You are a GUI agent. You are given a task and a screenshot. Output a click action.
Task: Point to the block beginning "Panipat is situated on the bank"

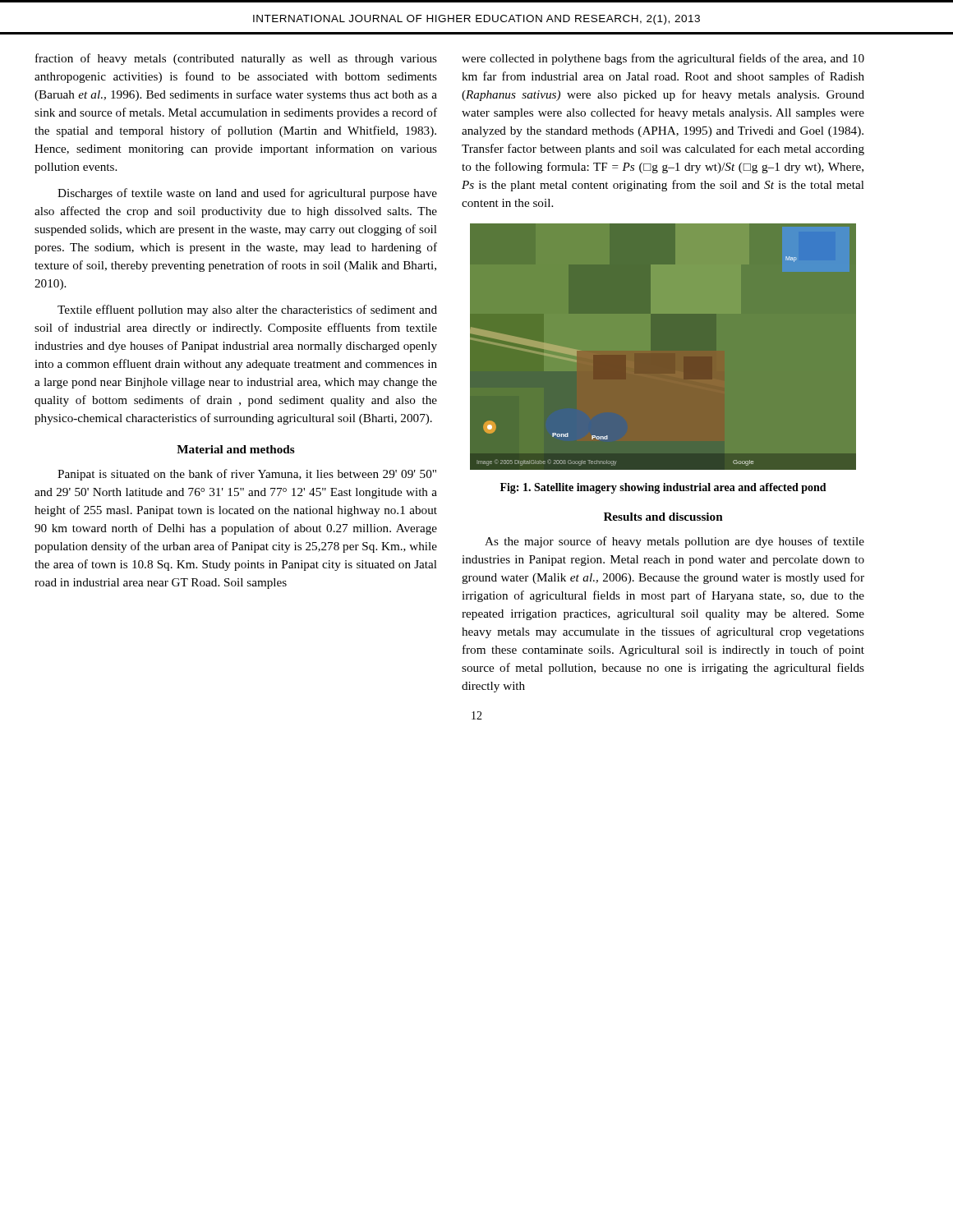[236, 528]
